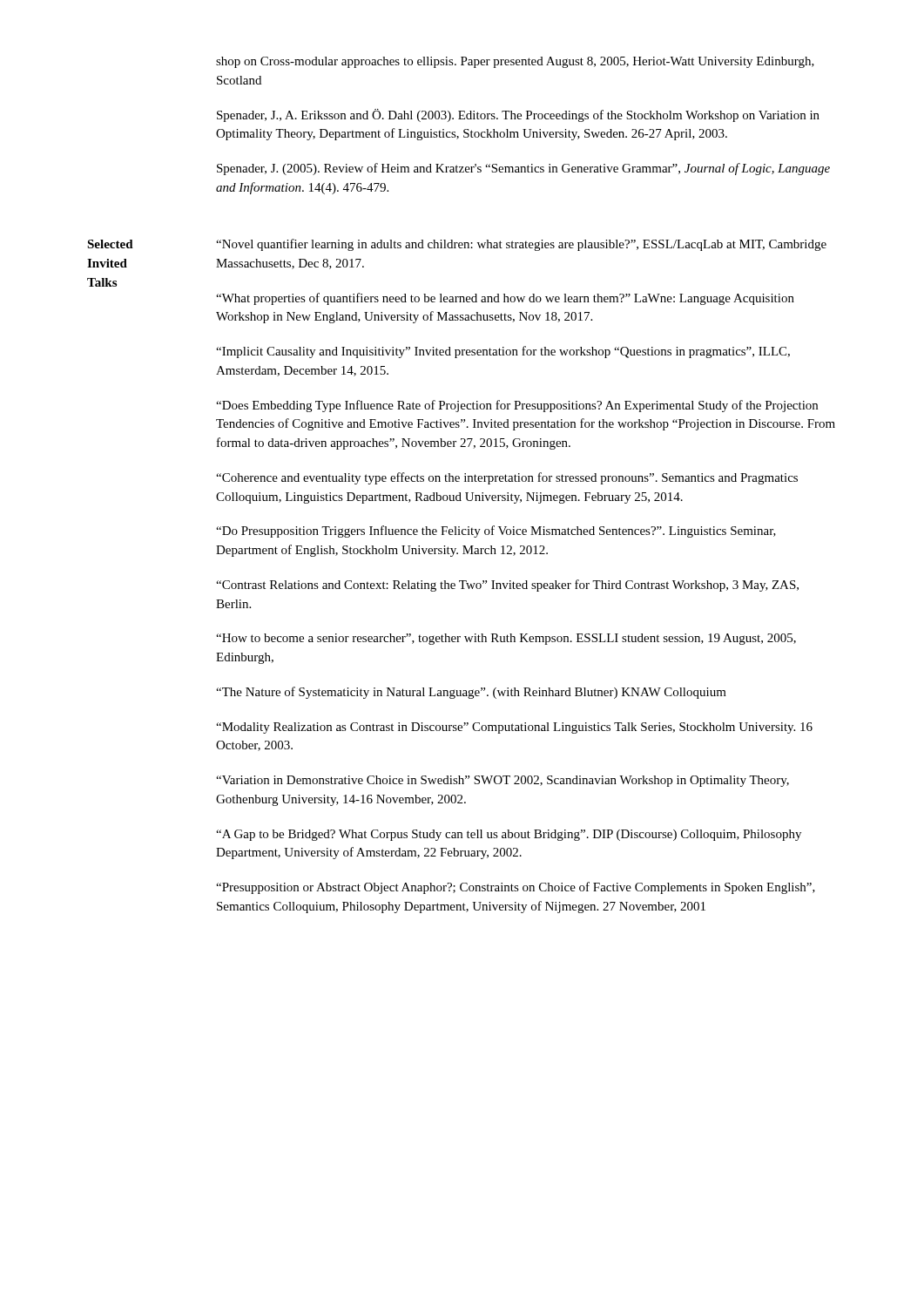
Task: Navigate to the passage starting "“Variation in Demonstrative"
Action: [x=503, y=789]
